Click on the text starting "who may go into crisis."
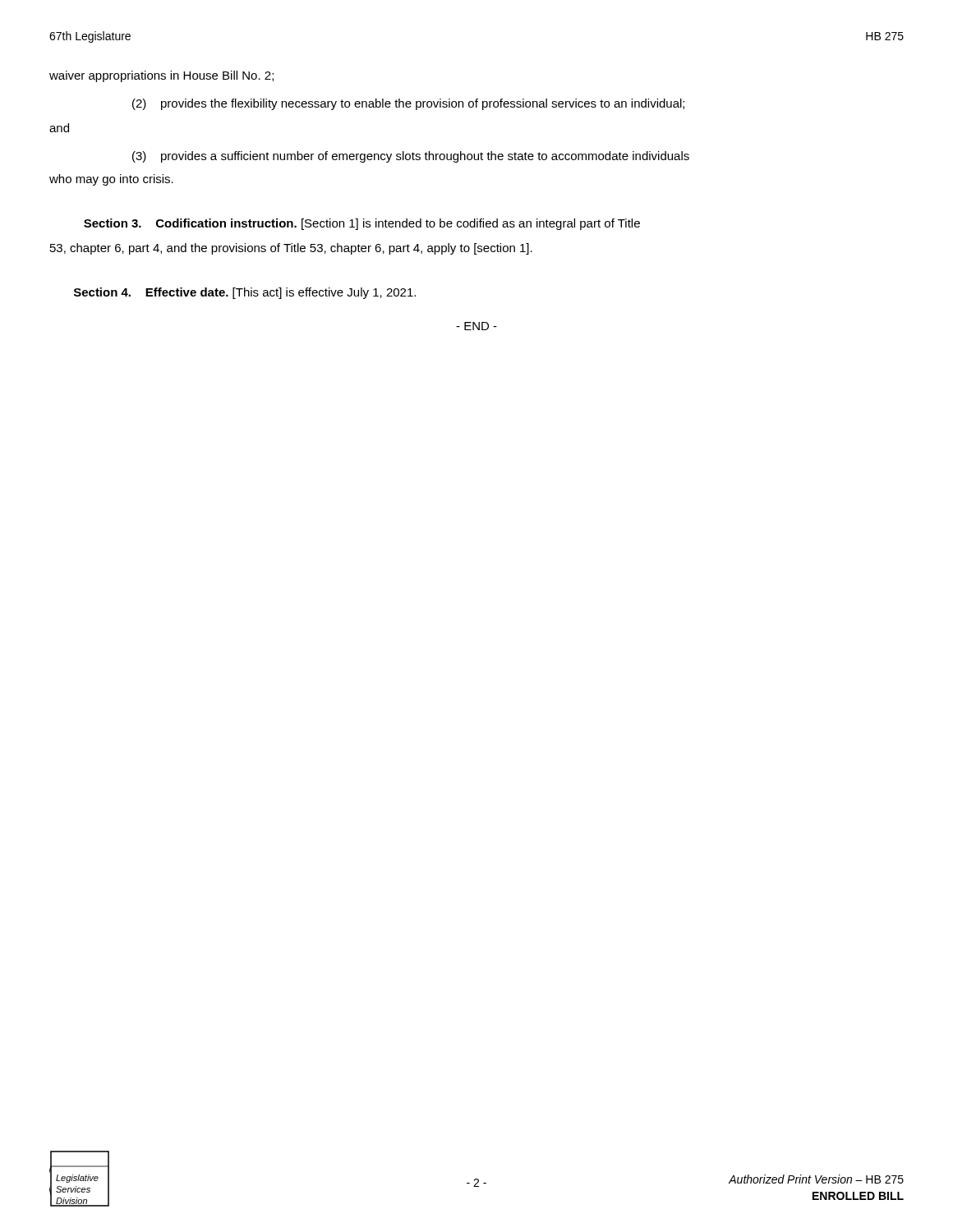953x1232 pixels. pos(112,179)
